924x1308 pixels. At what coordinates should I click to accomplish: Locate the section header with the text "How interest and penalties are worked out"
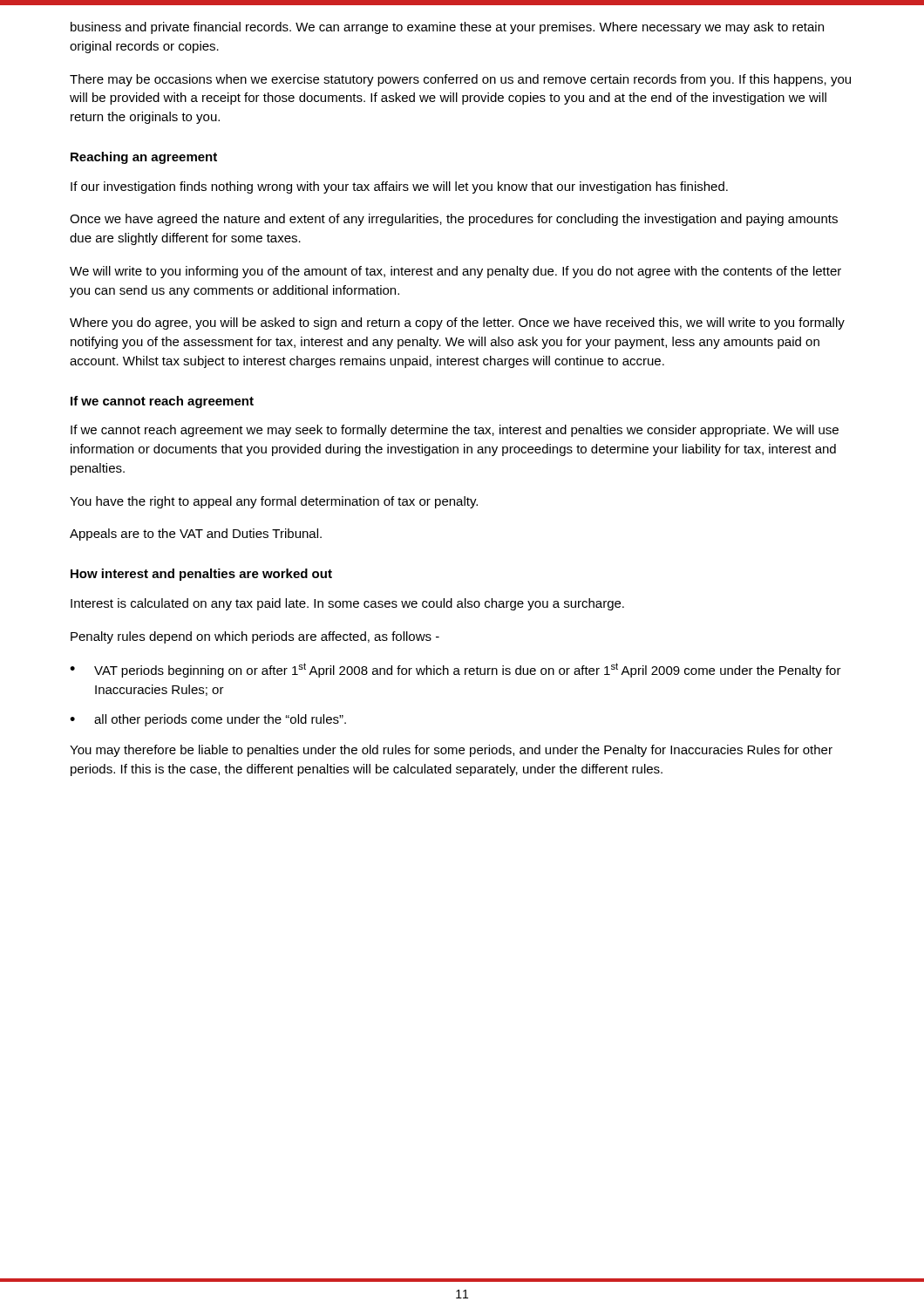pyautogui.click(x=201, y=573)
